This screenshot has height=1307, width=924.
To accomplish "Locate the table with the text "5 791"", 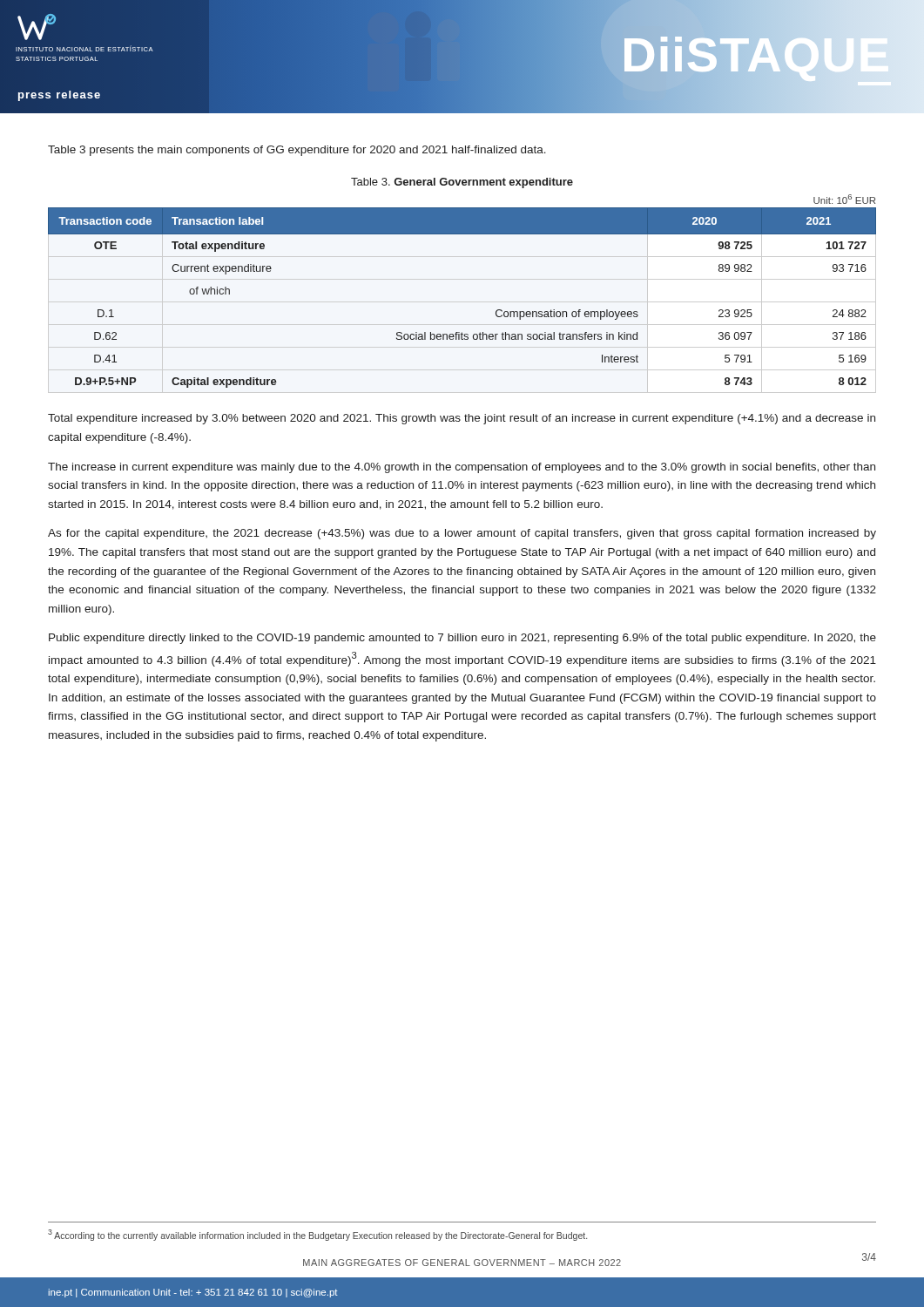I will [x=462, y=300].
